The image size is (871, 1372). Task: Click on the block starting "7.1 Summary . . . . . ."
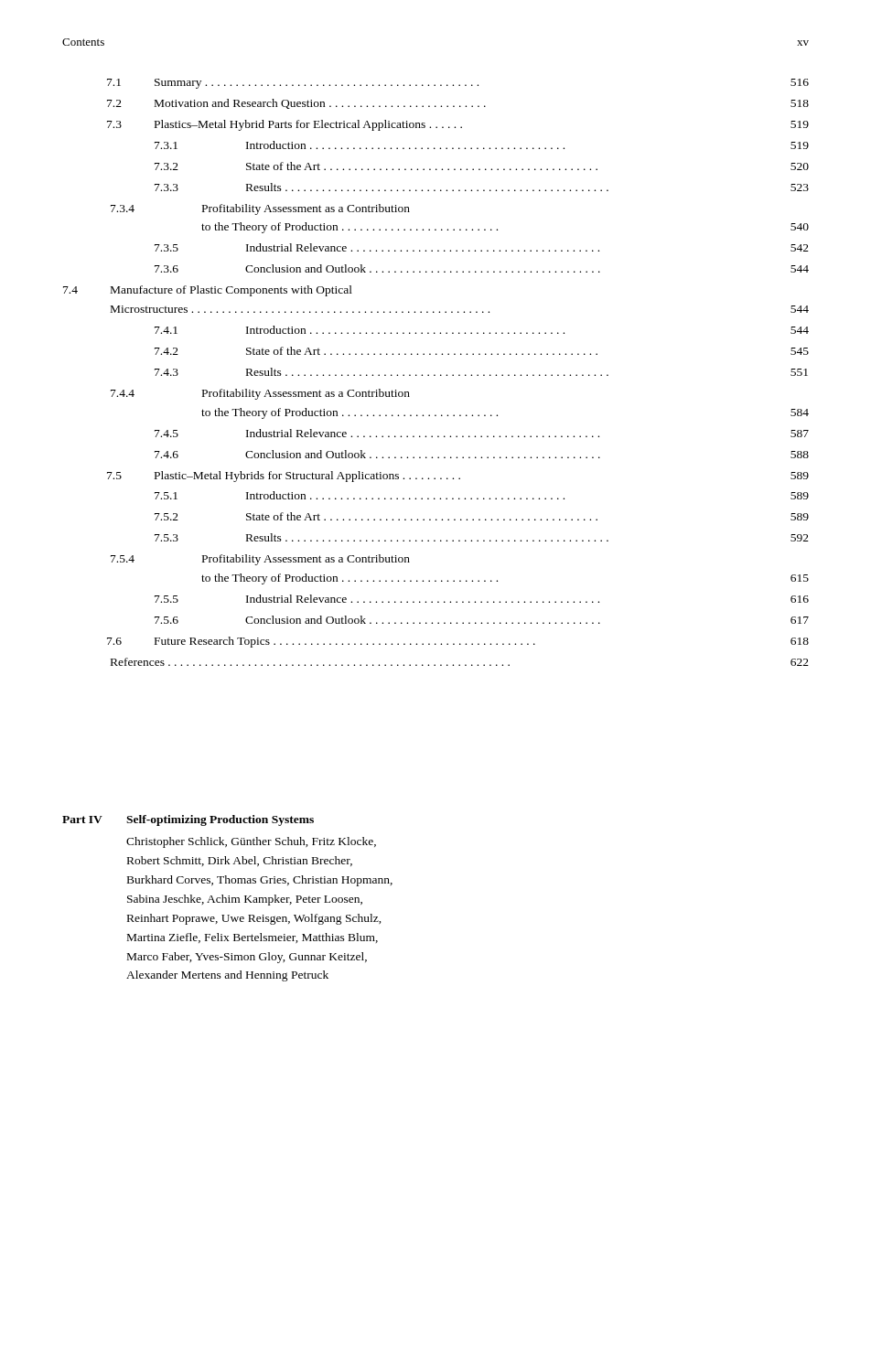[457, 83]
